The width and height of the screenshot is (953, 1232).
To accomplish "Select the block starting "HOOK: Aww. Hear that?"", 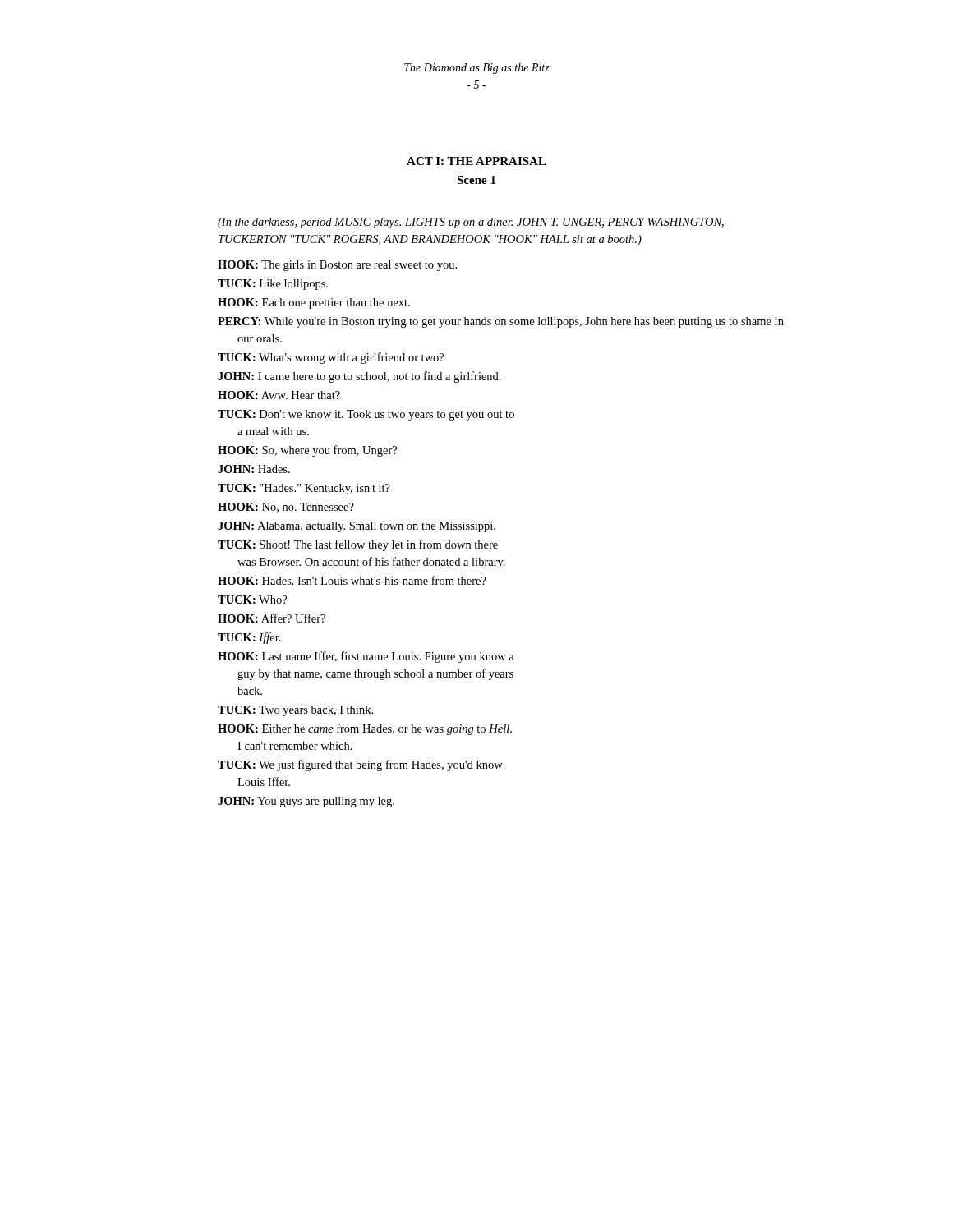I will (x=279, y=395).
